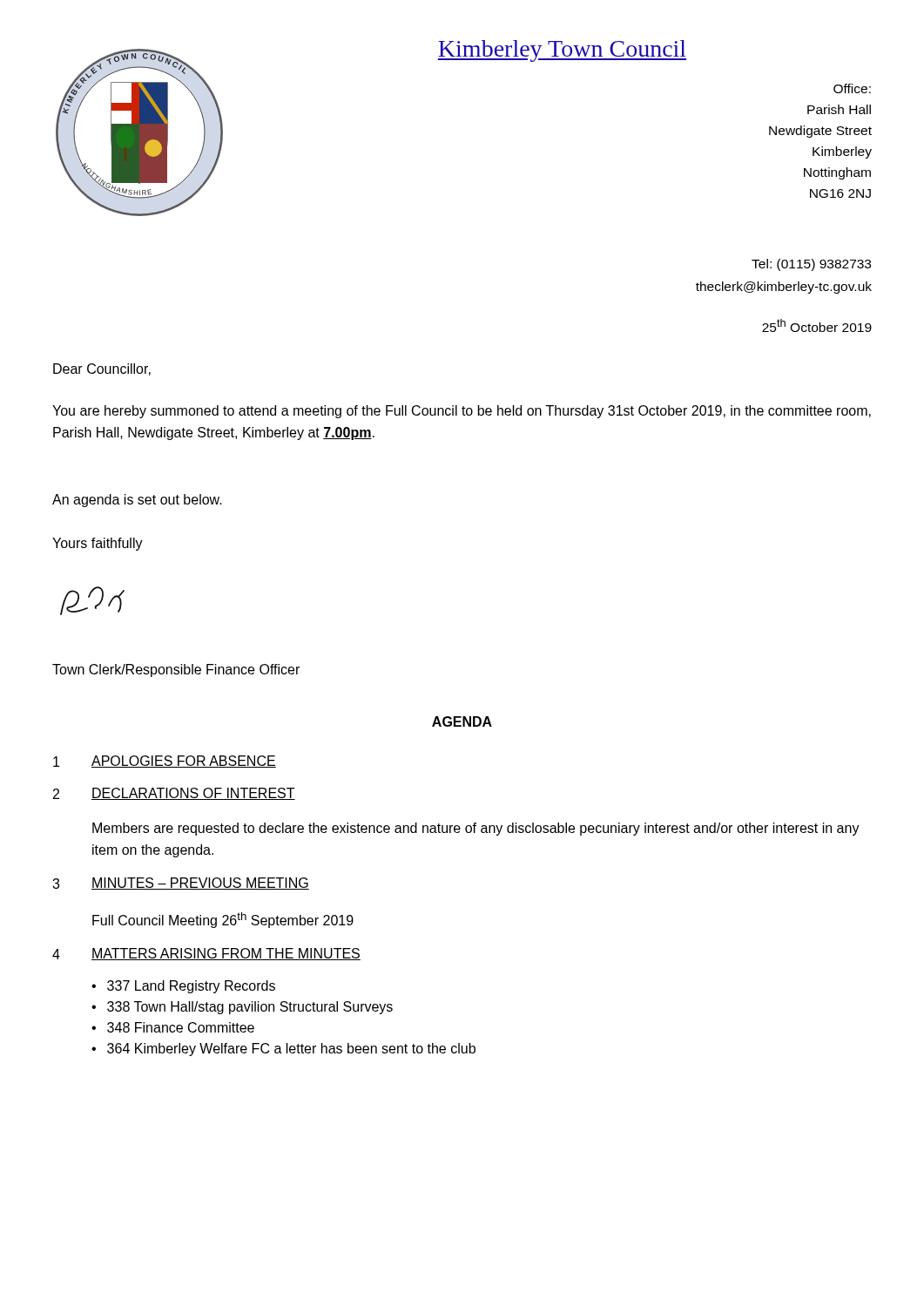The image size is (924, 1307).
Task: Locate the text "Kimberley Town Council"
Action: click(562, 48)
